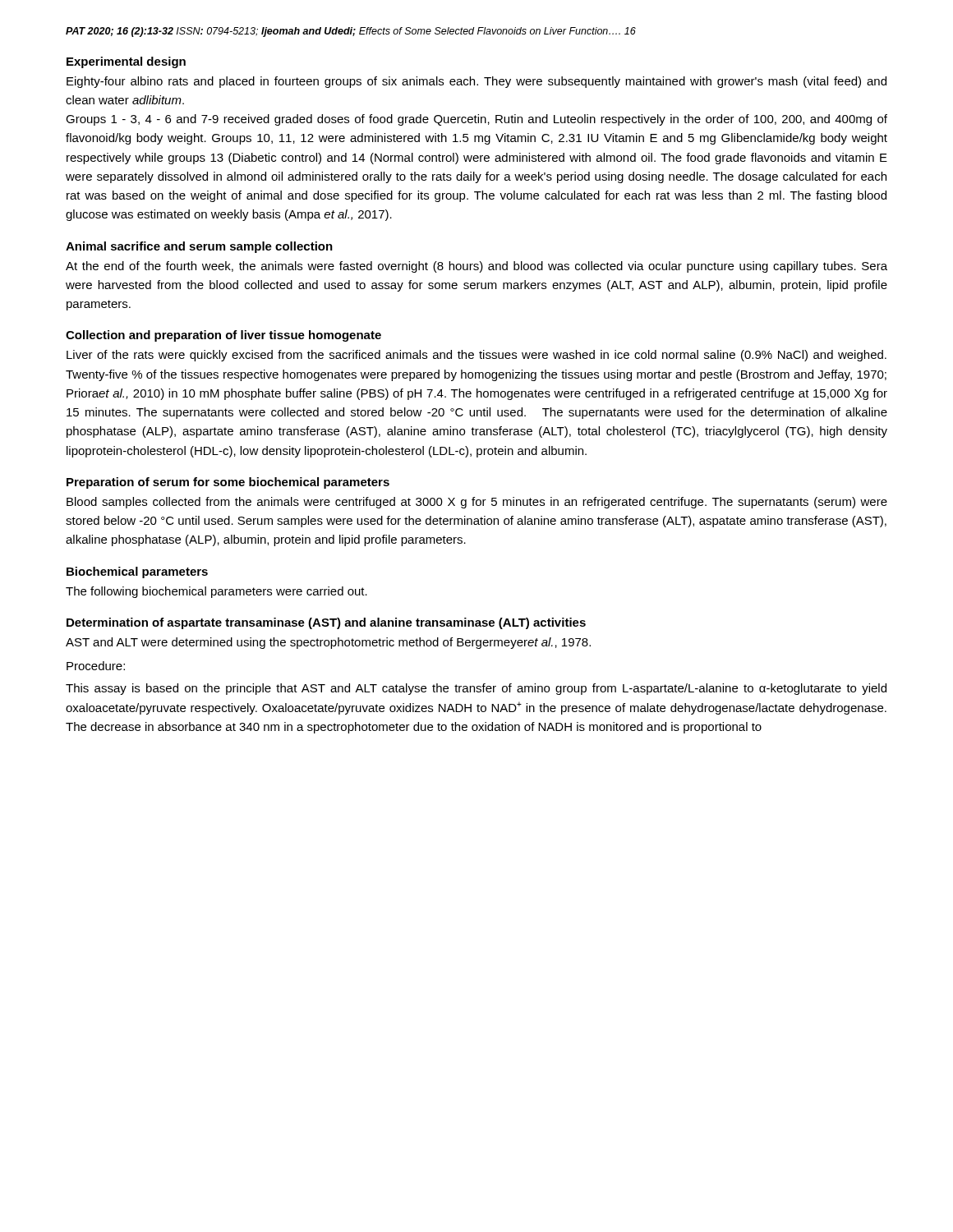The image size is (953, 1232).
Task: Select the section header with the text "Experimental design"
Action: click(x=126, y=61)
